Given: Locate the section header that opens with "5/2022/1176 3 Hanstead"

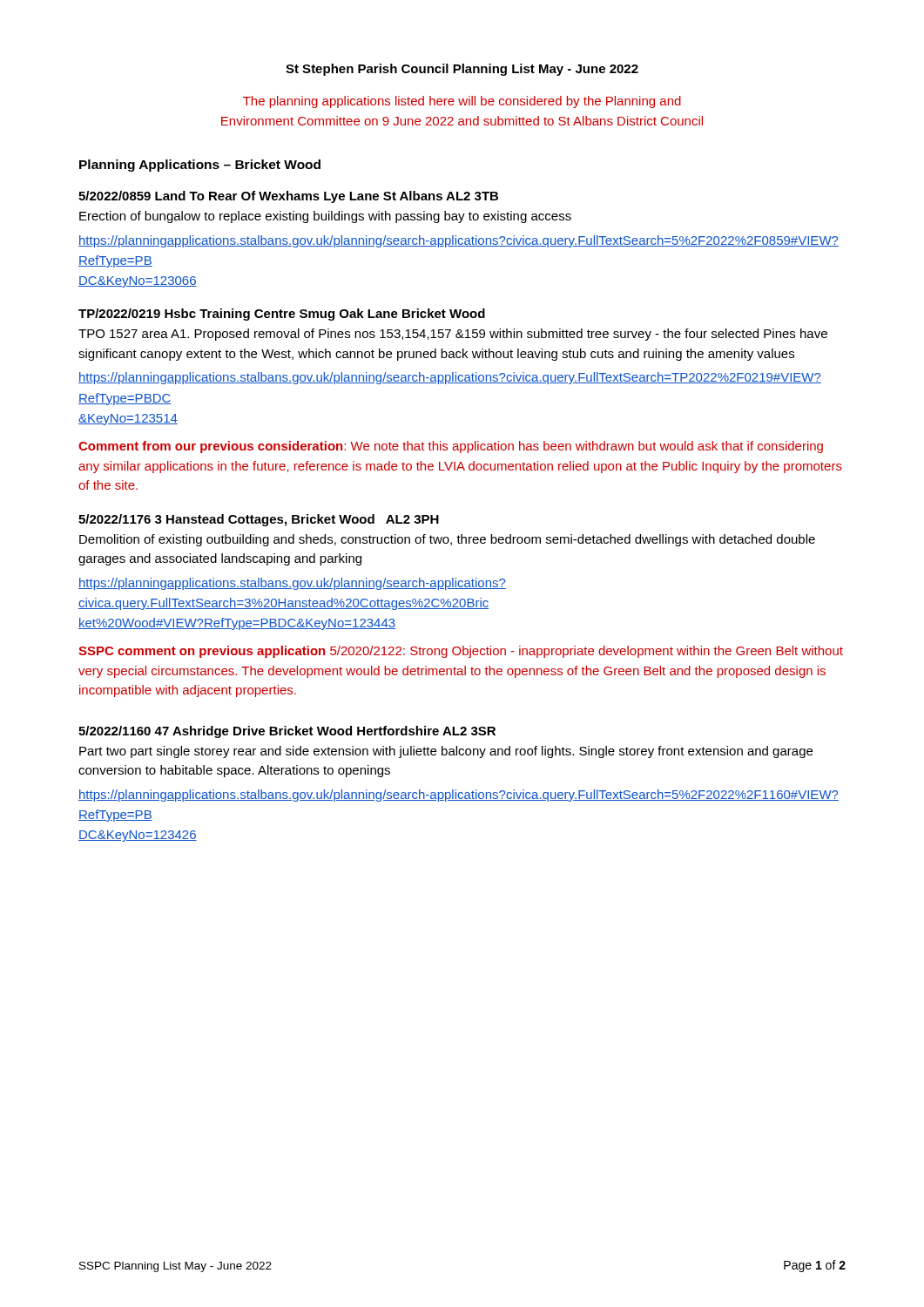Looking at the screenshot, I should [x=259, y=518].
